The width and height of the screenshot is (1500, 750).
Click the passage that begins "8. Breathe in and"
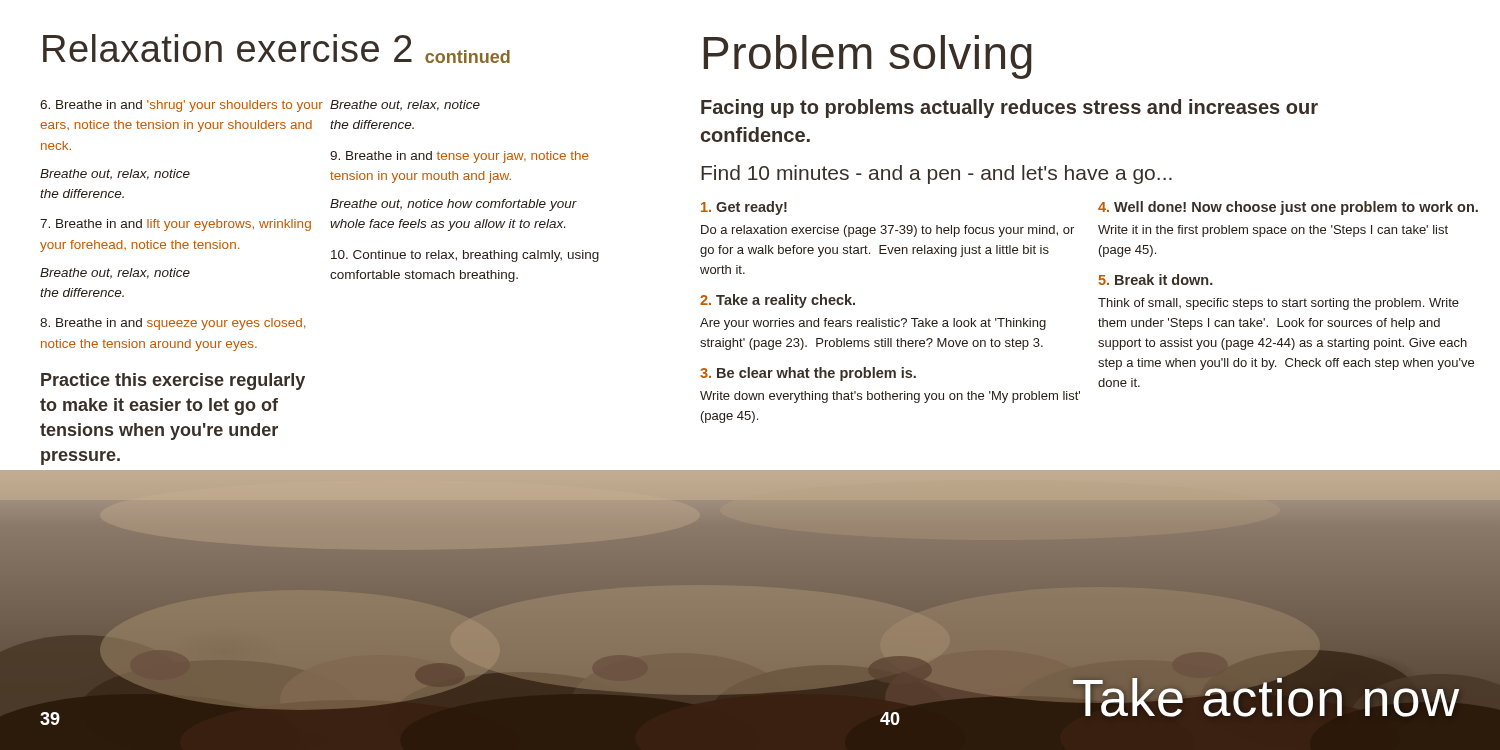(173, 333)
